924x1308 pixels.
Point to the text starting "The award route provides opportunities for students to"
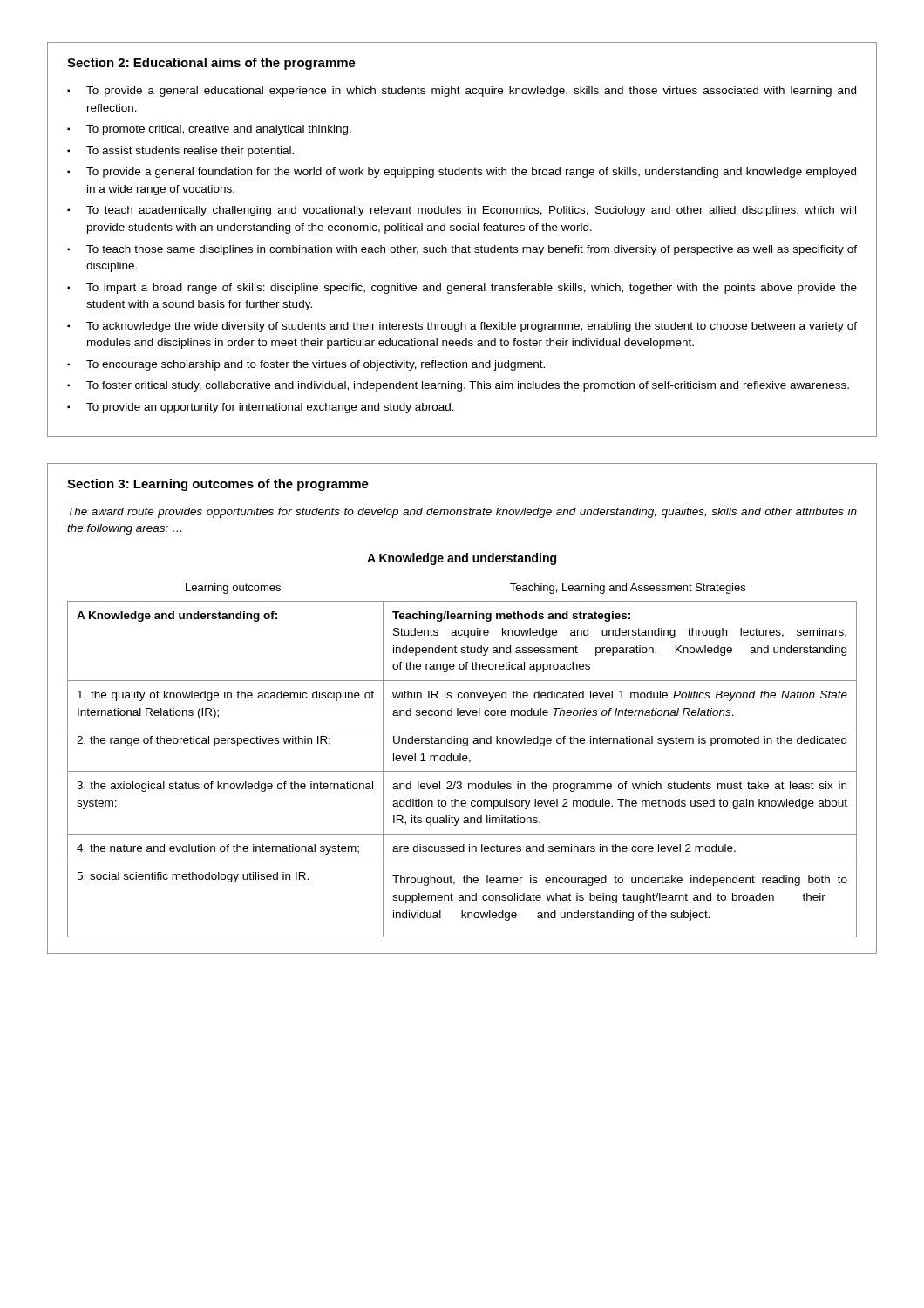(462, 520)
